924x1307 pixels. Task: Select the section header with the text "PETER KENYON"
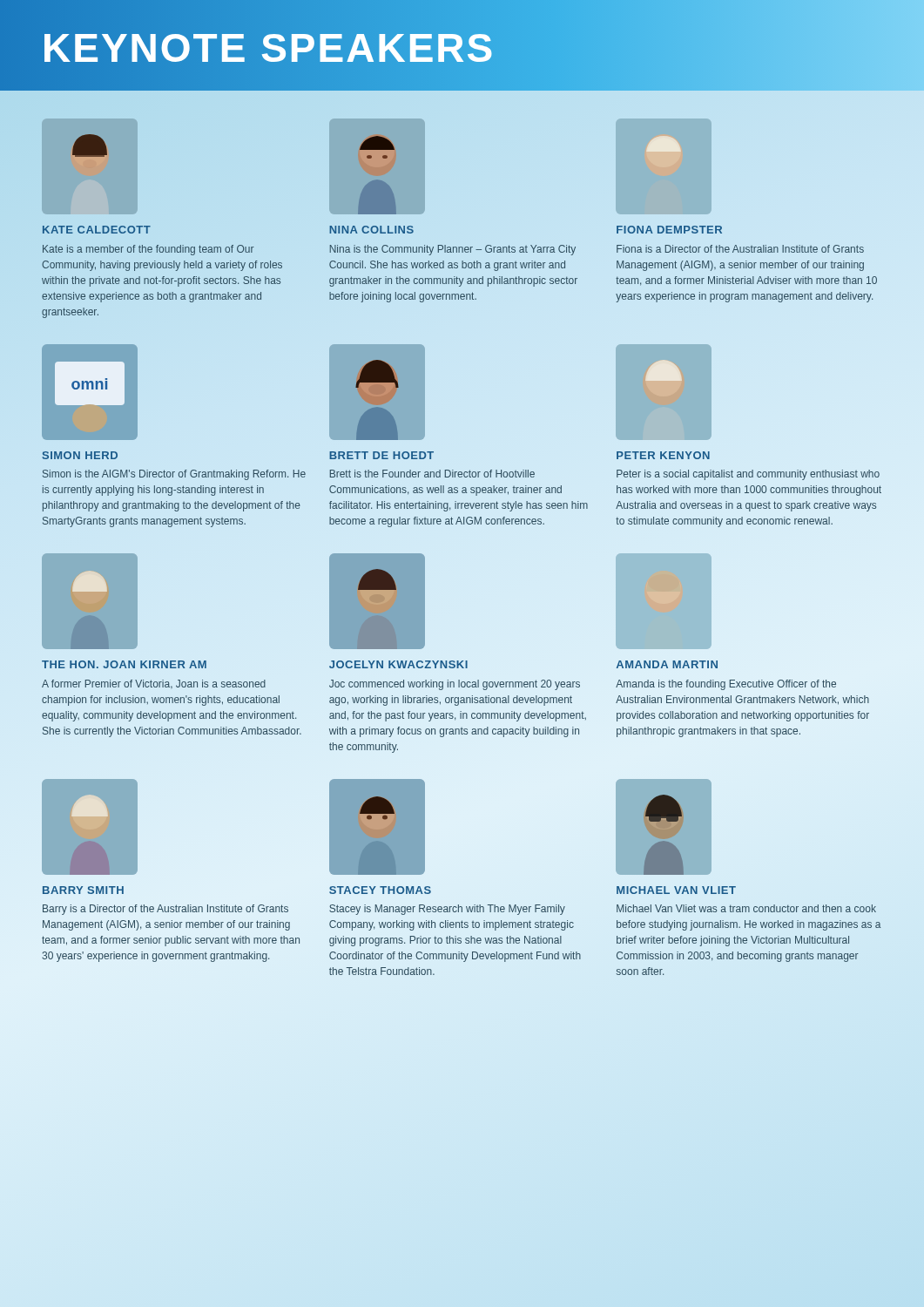point(663,455)
